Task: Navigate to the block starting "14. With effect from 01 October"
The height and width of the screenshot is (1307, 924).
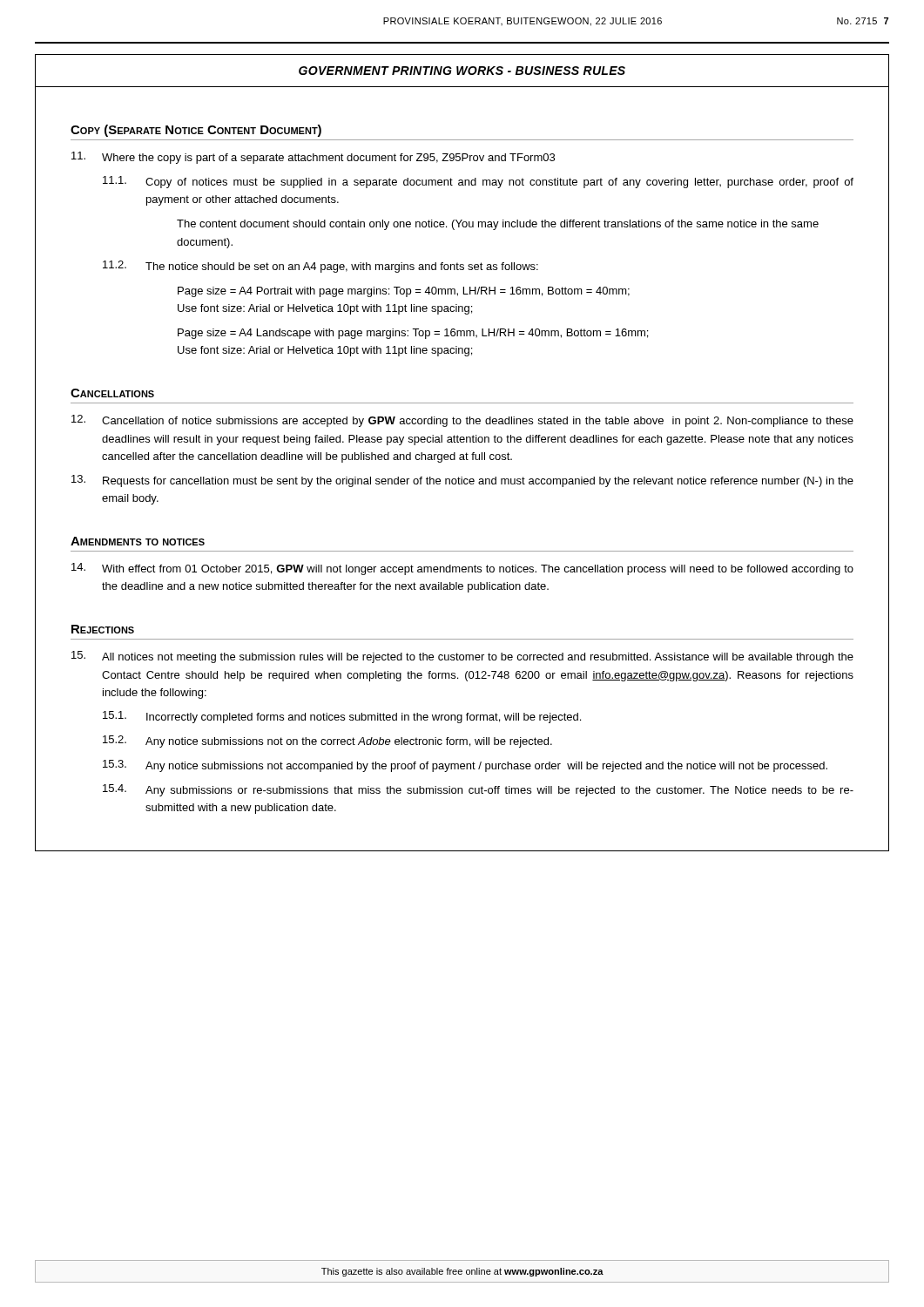Action: point(462,578)
